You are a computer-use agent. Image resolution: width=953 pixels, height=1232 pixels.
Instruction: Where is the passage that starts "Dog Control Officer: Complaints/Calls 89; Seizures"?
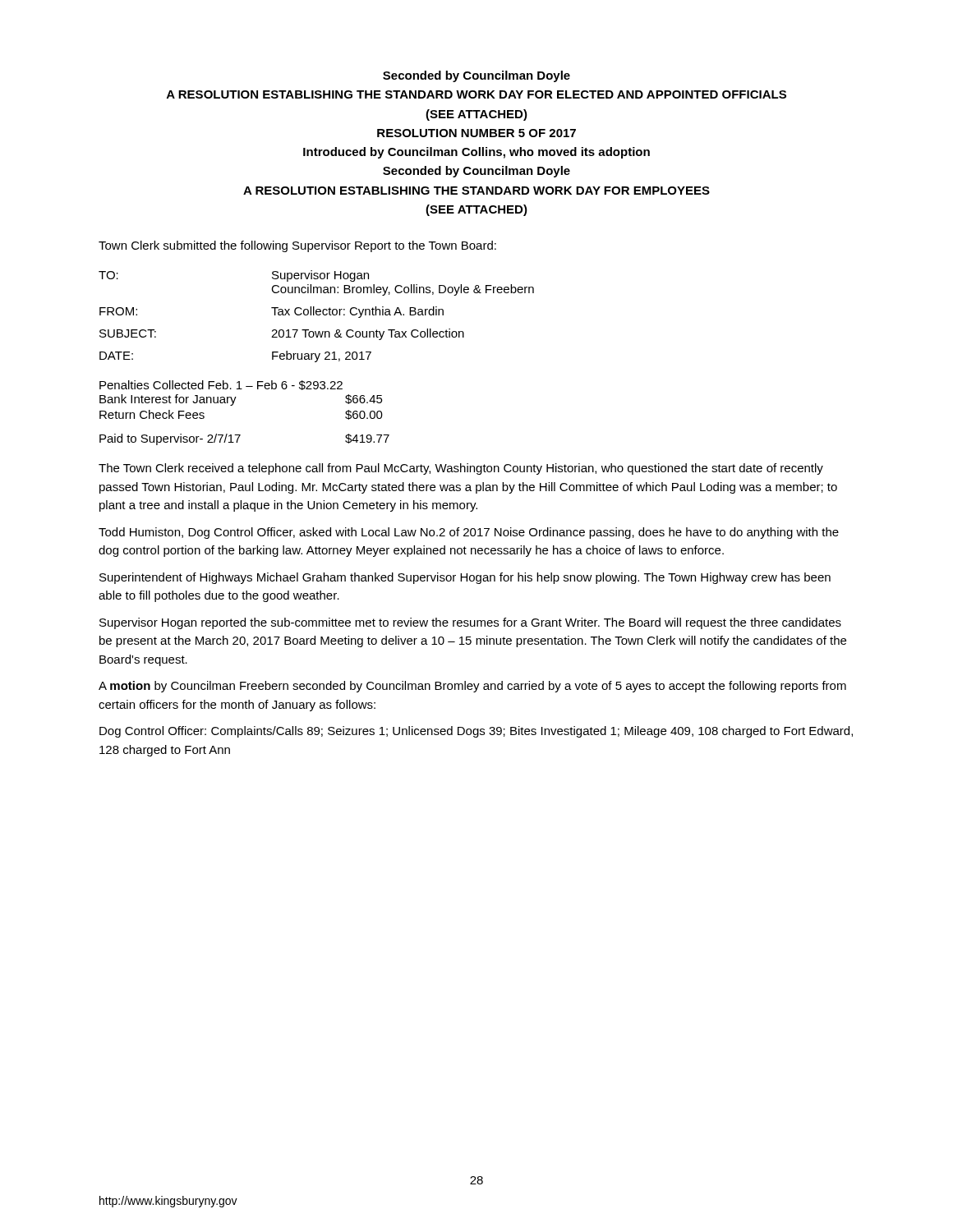[x=476, y=740]
